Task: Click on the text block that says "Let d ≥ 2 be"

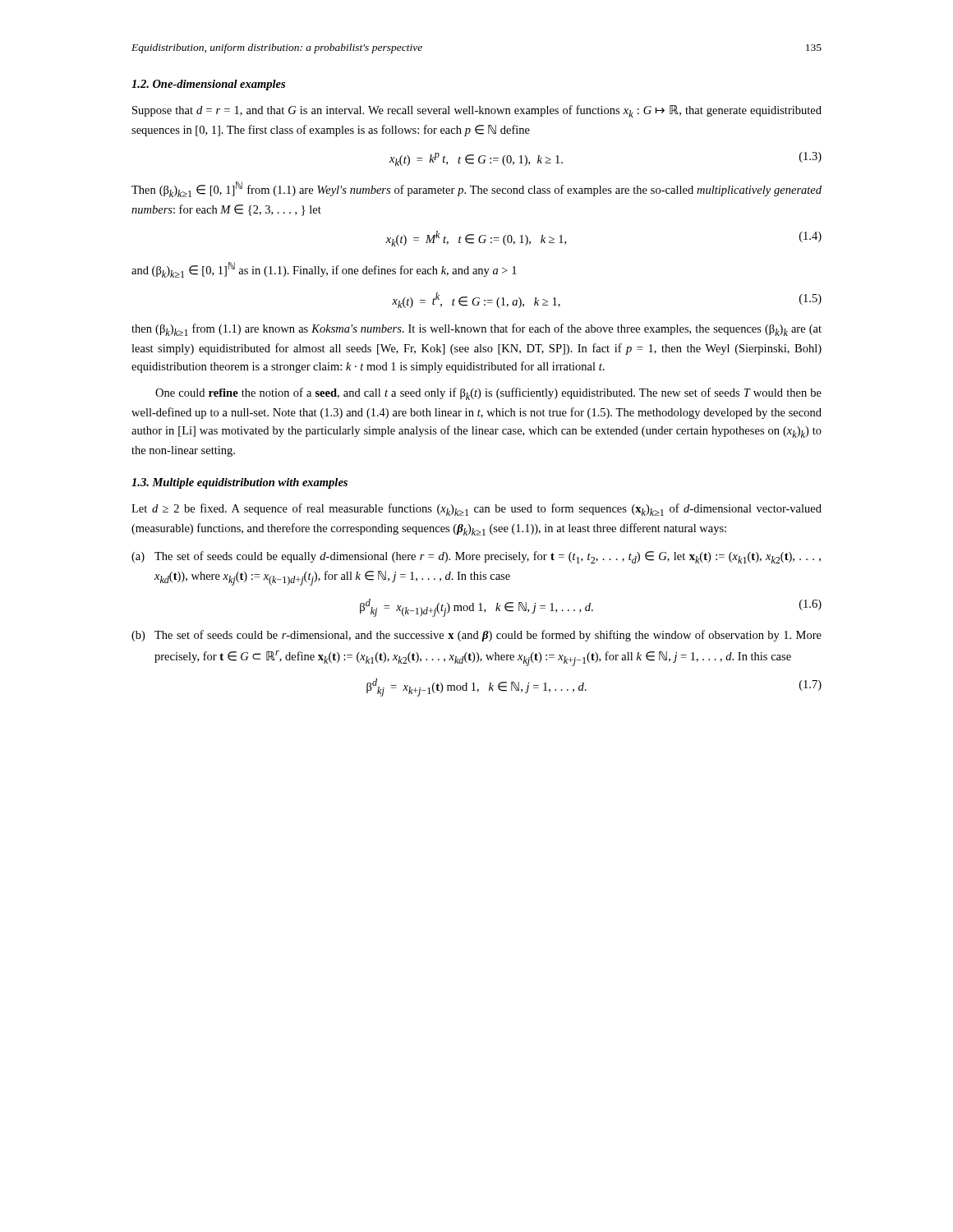Action: (x=476, y=520)
